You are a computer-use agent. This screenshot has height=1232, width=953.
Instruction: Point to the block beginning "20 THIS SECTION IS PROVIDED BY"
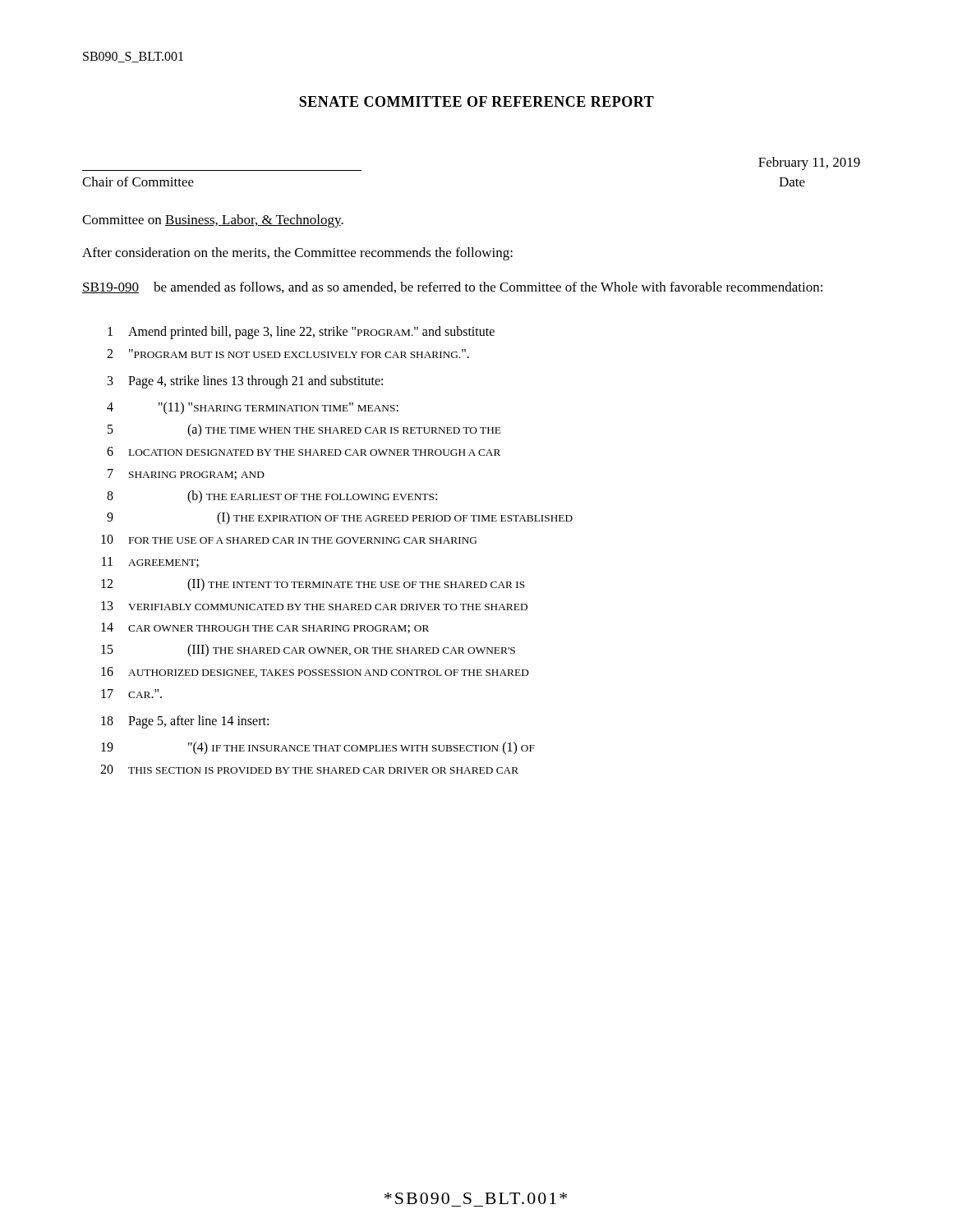pyautogui.click(x=476, y=770)
